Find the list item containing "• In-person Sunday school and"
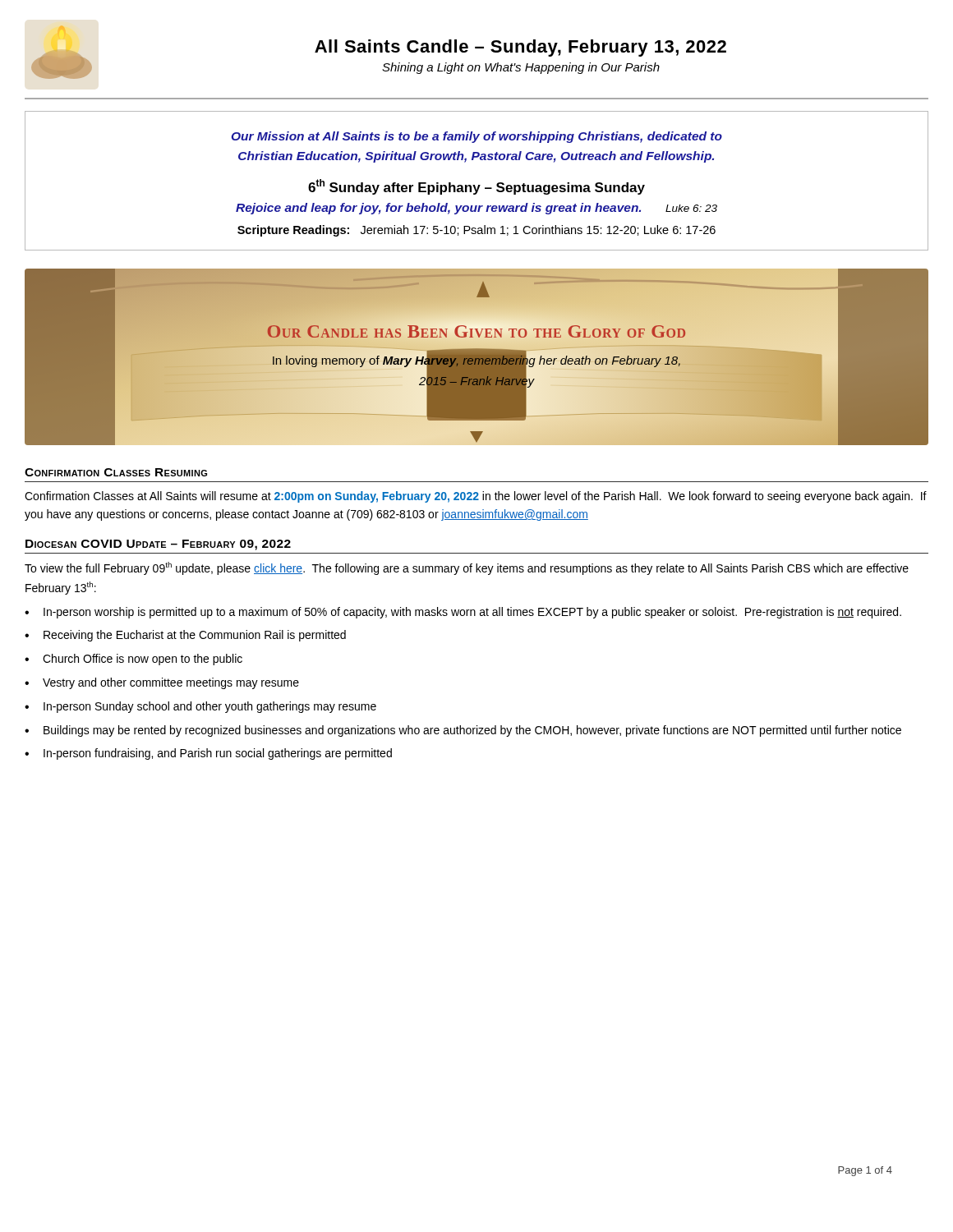The width and height of the screenshot is (953, 1232). [201, 708]
